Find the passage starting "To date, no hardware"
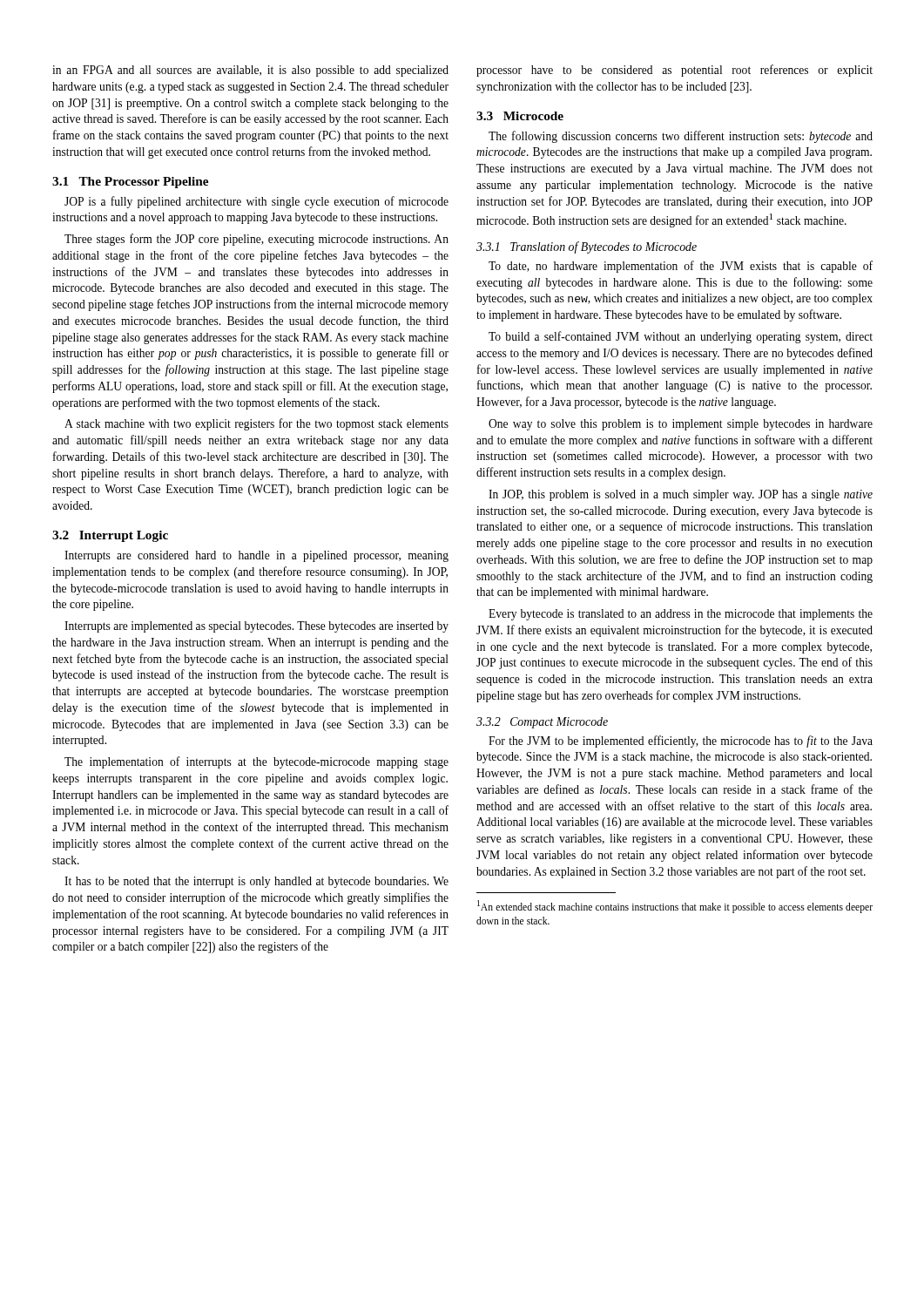Screen dimensions: 1307x924 tap(675, 482)
